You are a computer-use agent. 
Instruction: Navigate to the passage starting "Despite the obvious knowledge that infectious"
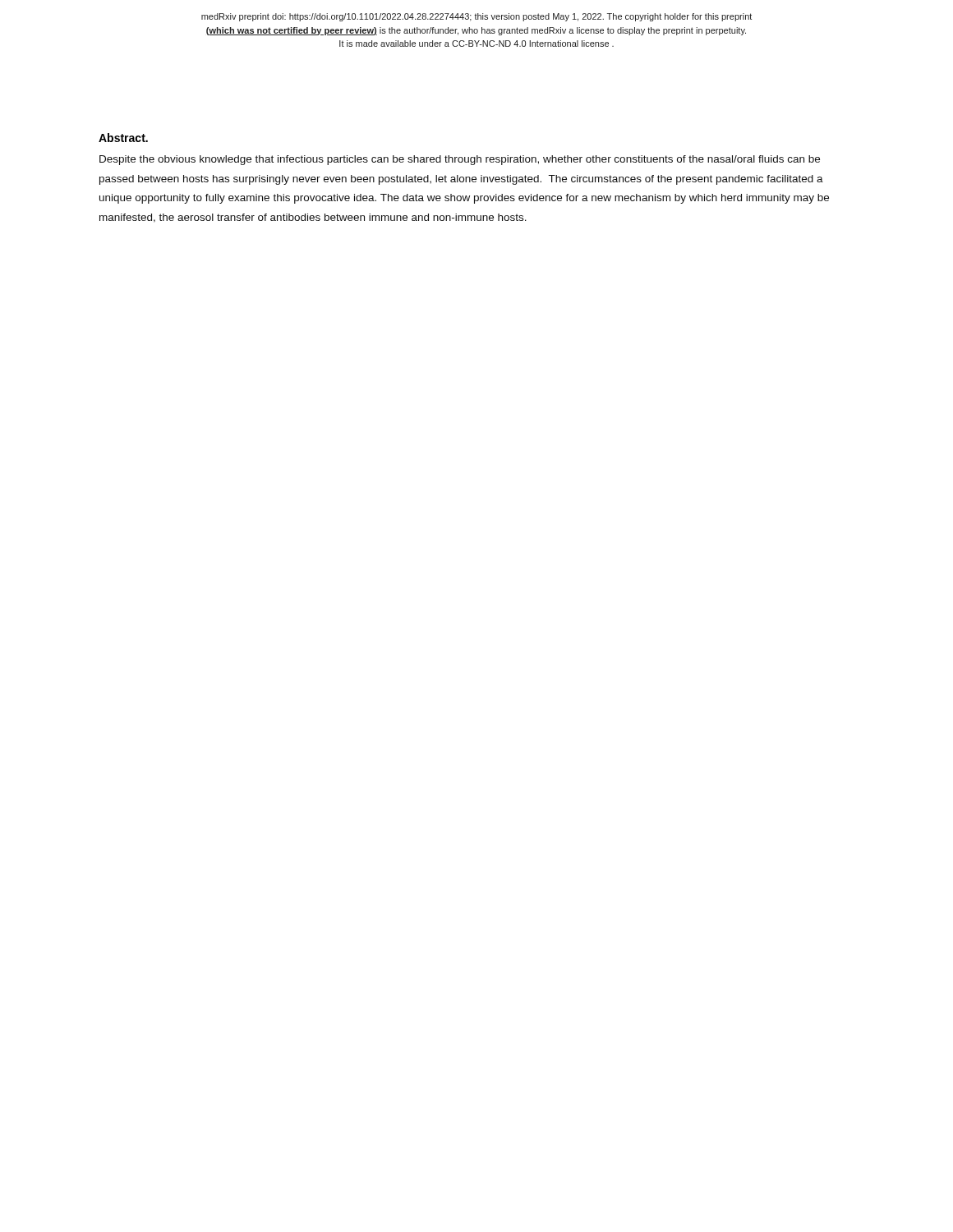point(464,188)
